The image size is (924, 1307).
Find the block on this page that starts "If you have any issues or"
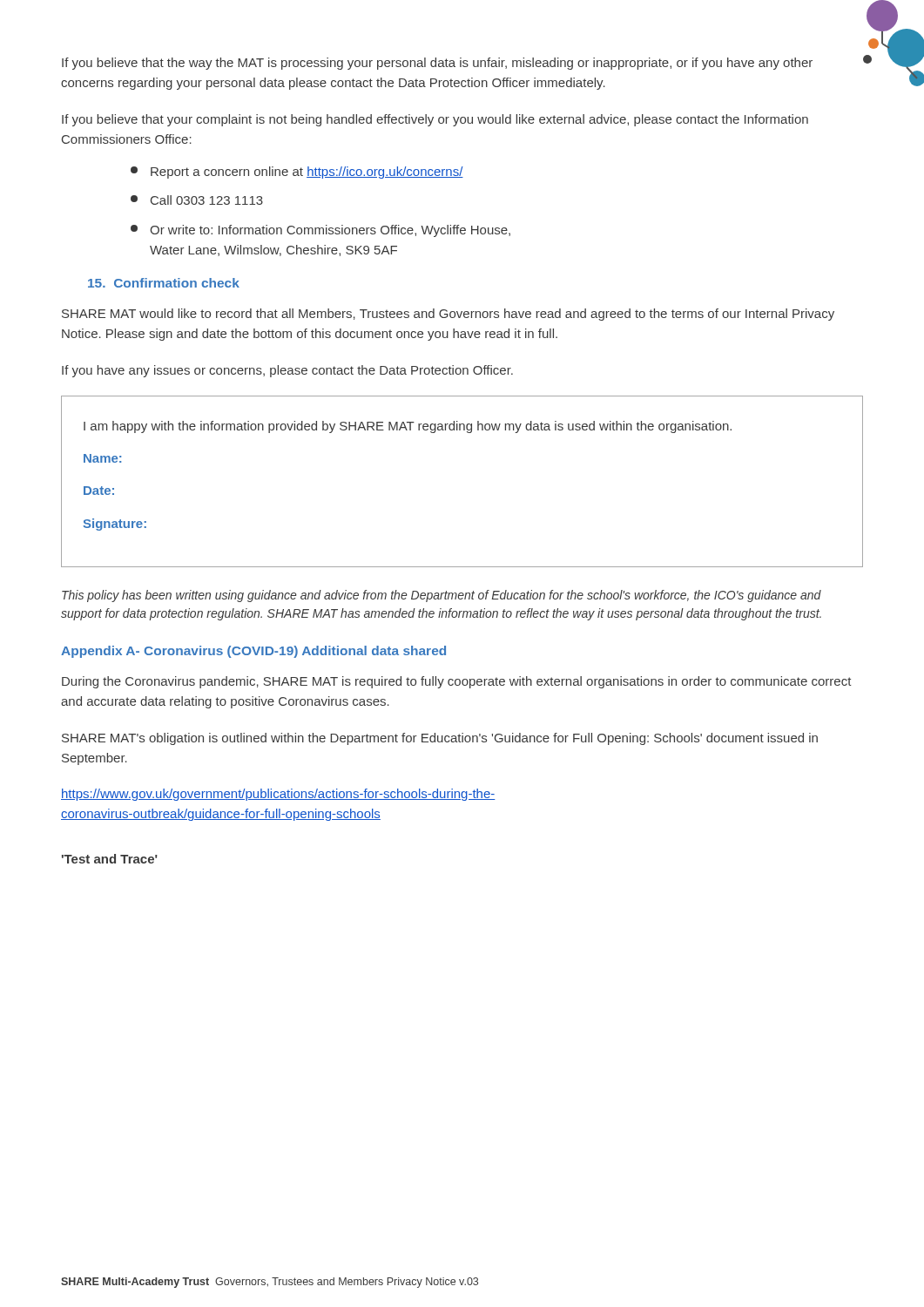287,369
